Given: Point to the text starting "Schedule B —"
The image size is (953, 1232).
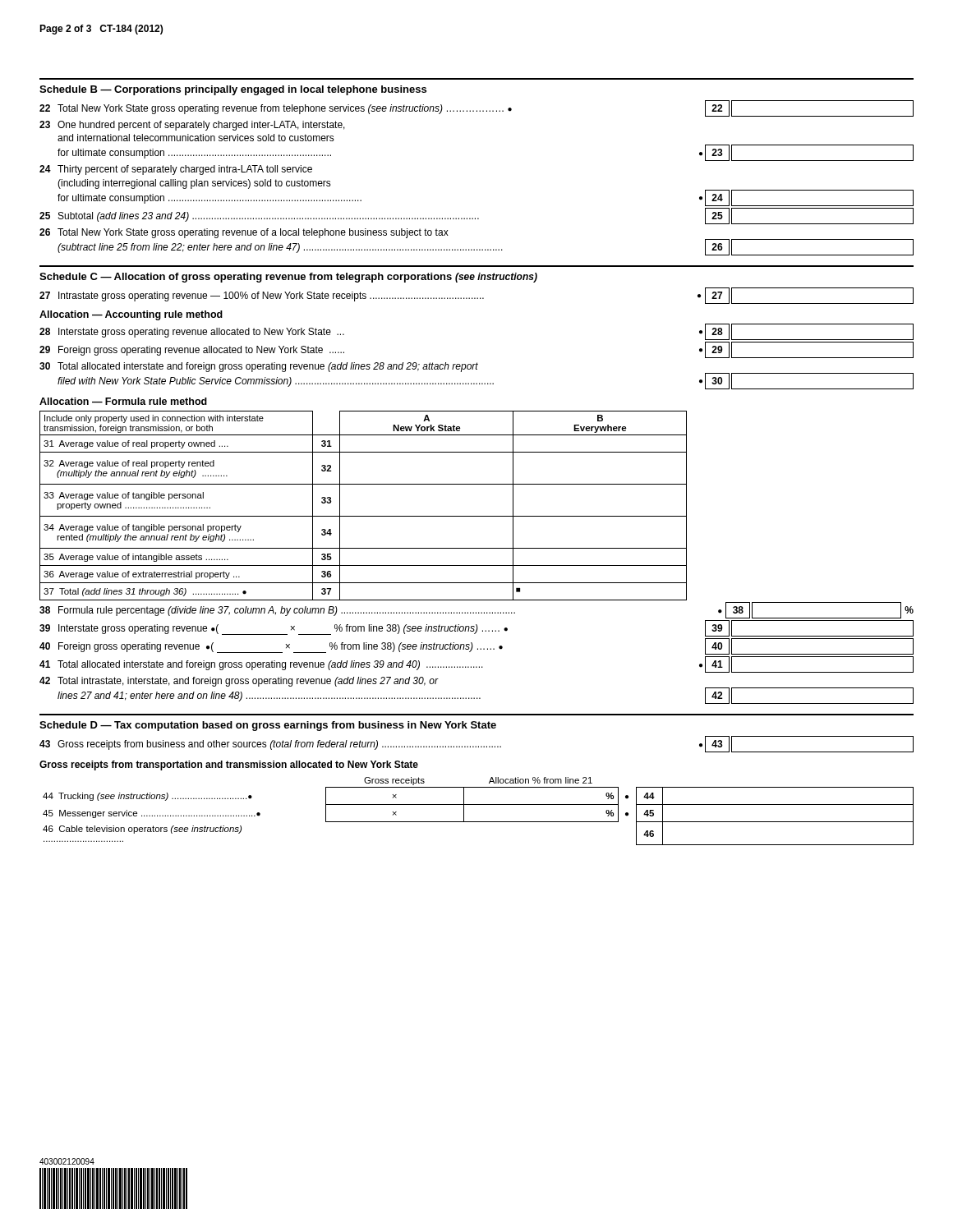Looking at the screenshot, I should pos(233,89).
